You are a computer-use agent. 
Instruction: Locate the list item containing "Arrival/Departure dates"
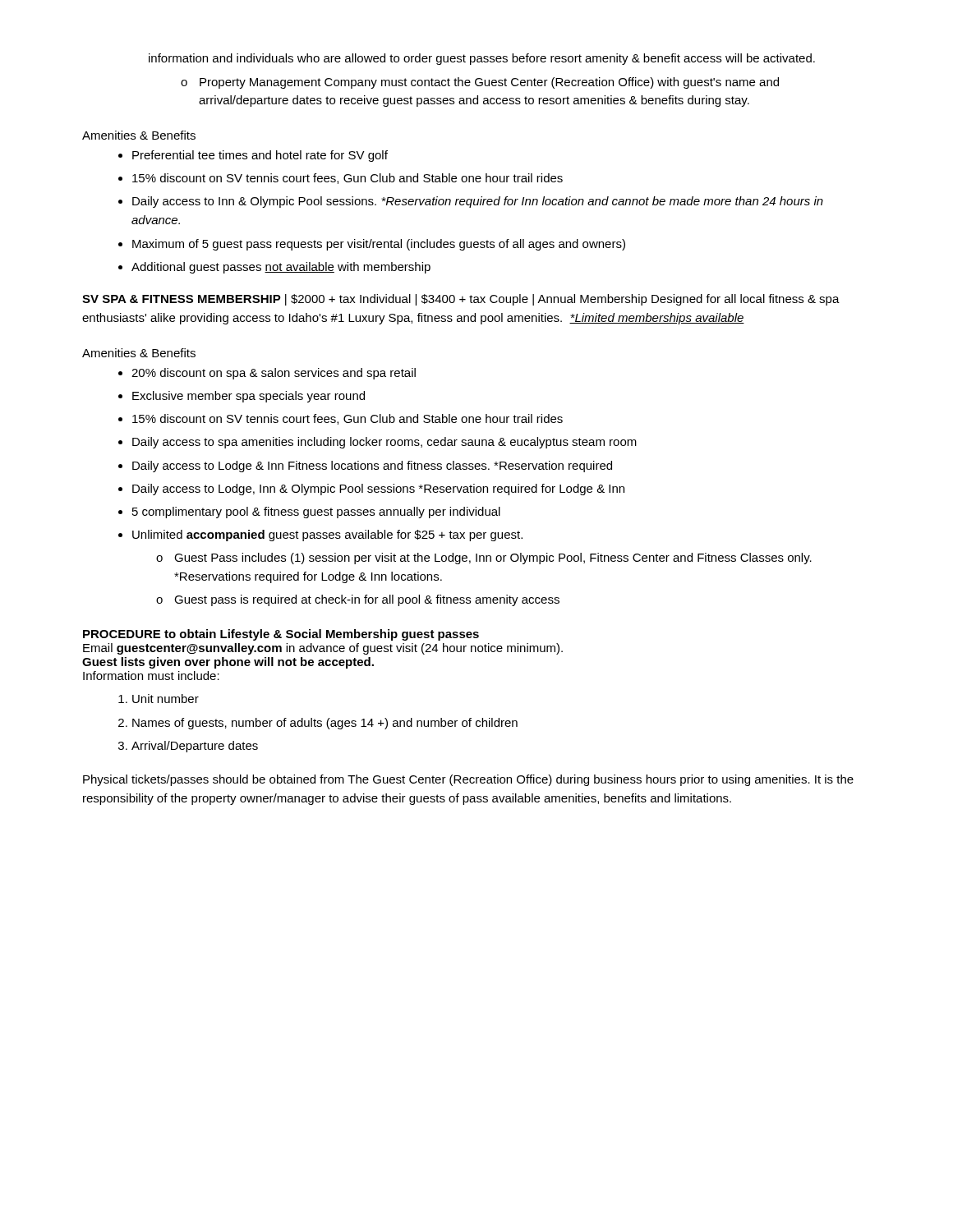tap(195, 745)
